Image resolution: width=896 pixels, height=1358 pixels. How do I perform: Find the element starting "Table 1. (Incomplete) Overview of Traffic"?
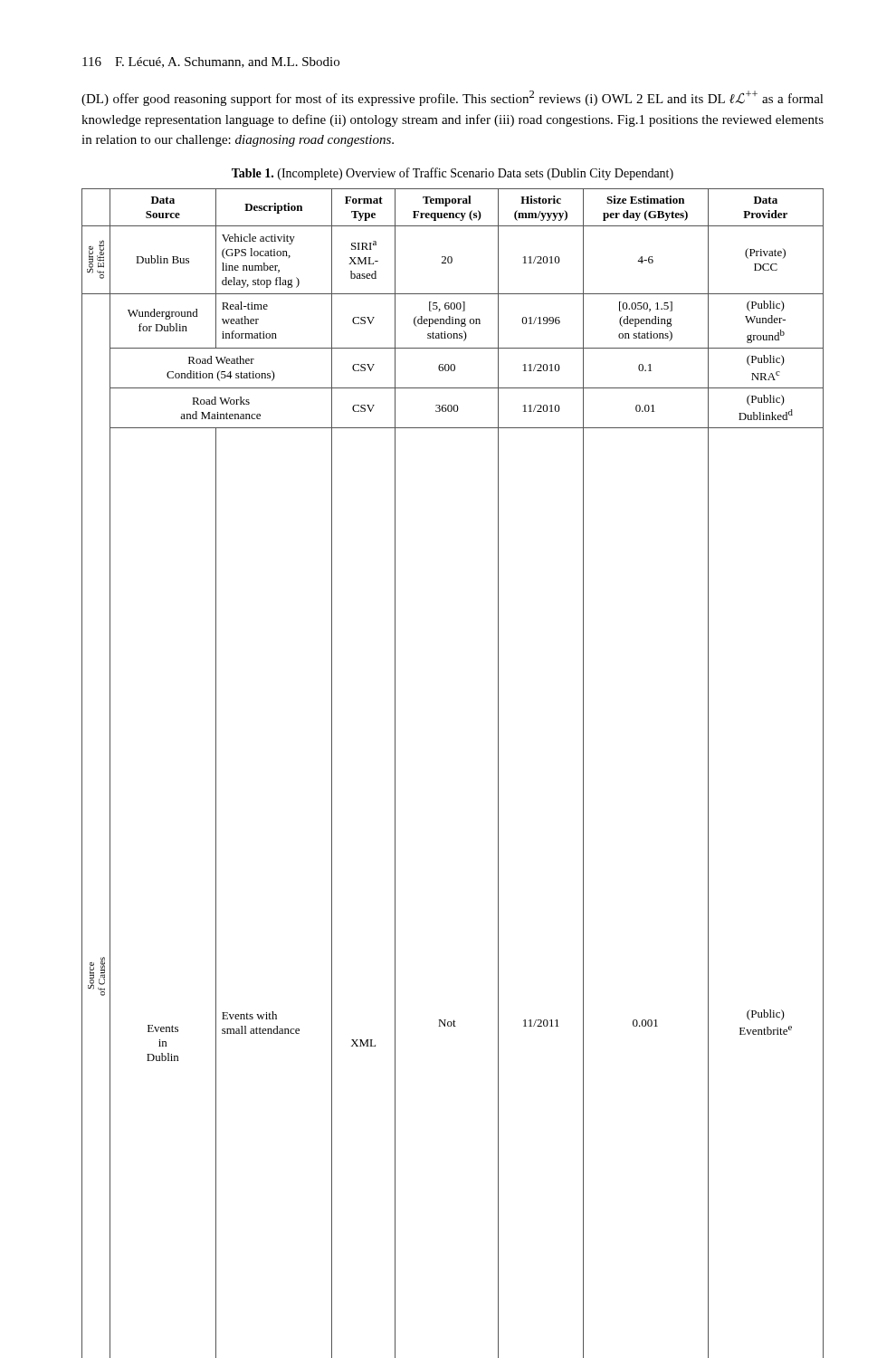point(453,173)
